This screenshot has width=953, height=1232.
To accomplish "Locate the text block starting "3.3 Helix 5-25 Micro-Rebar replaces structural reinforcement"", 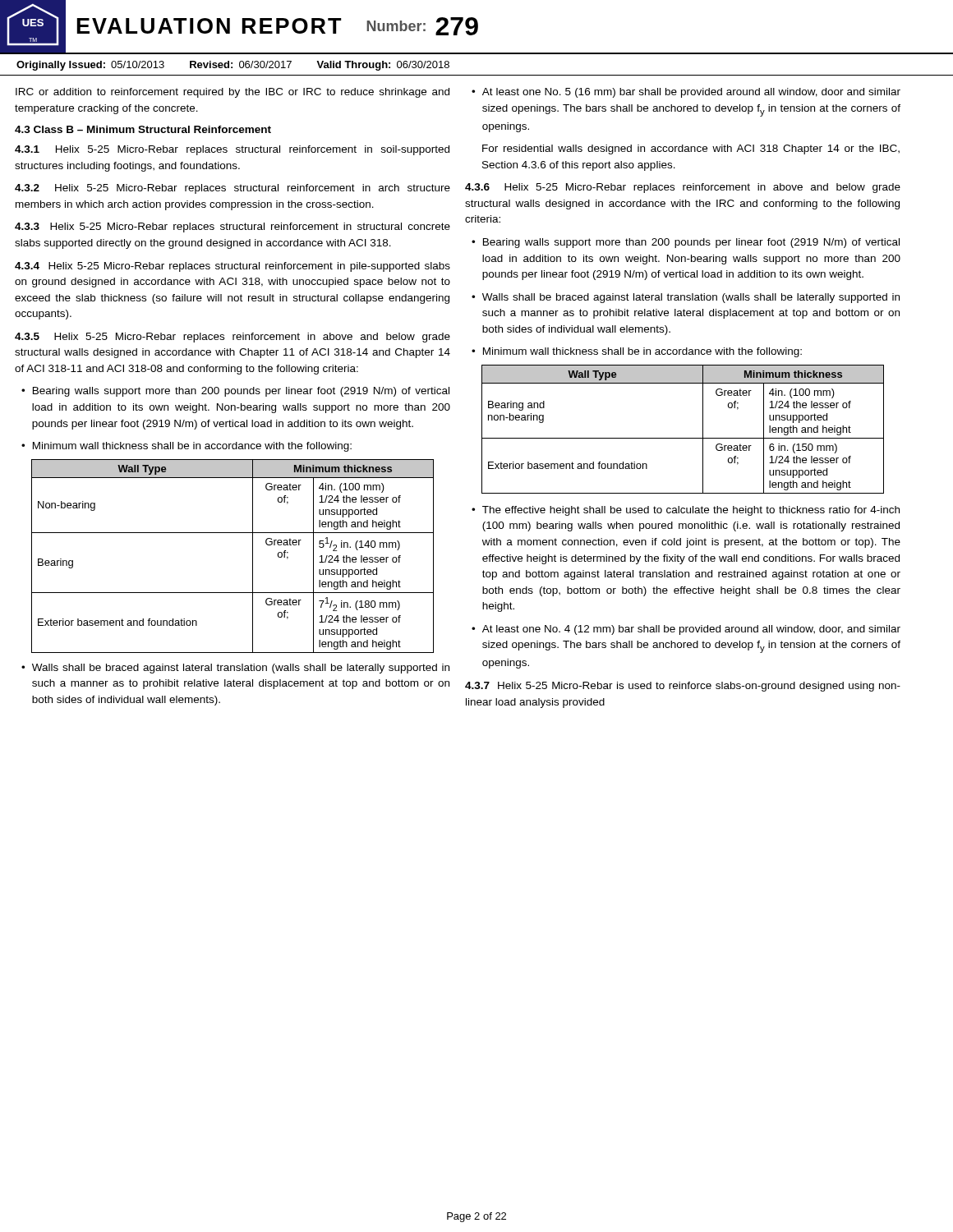I will pos(232,235).
